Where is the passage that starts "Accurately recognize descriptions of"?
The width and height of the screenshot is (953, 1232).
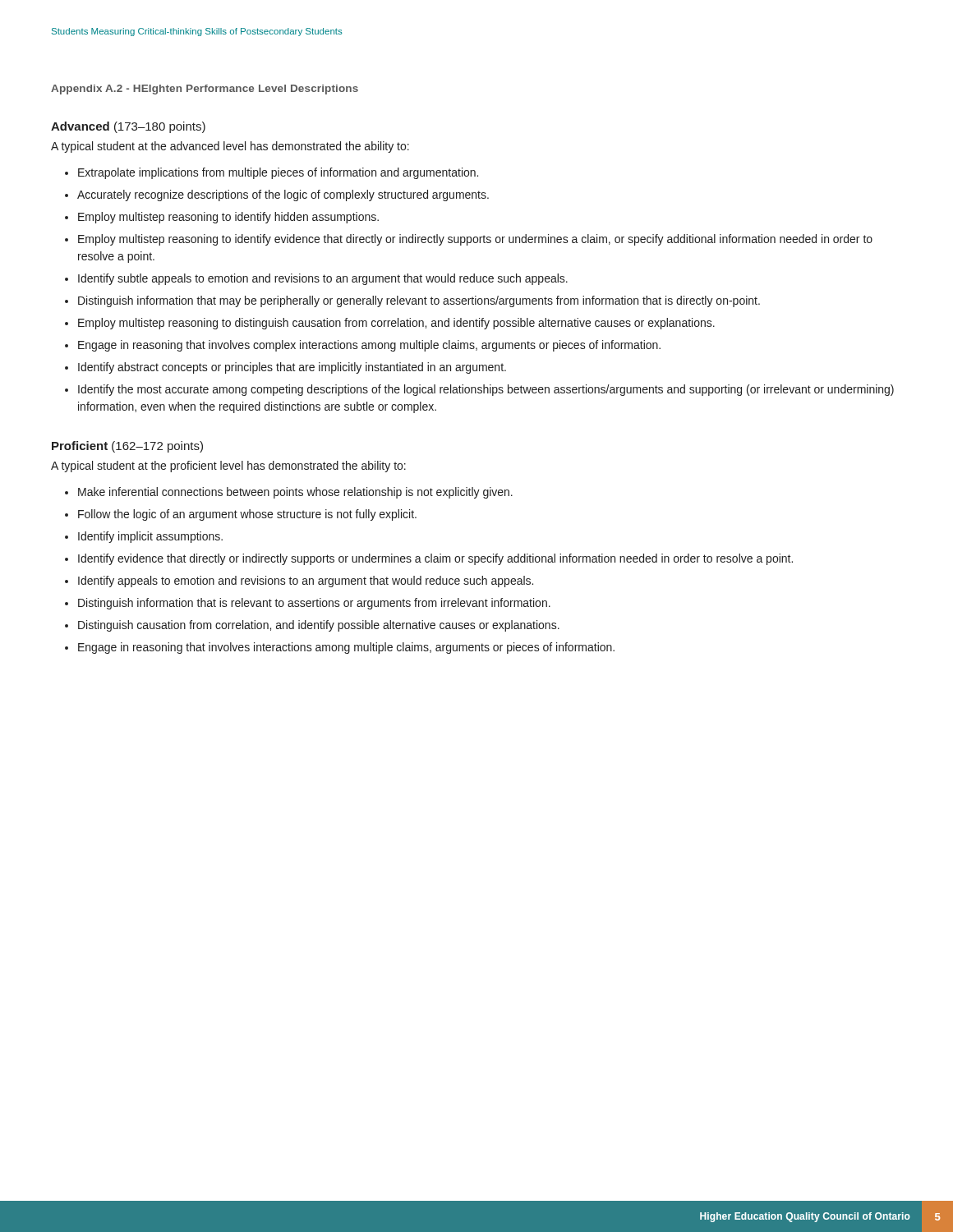(283, 195)
